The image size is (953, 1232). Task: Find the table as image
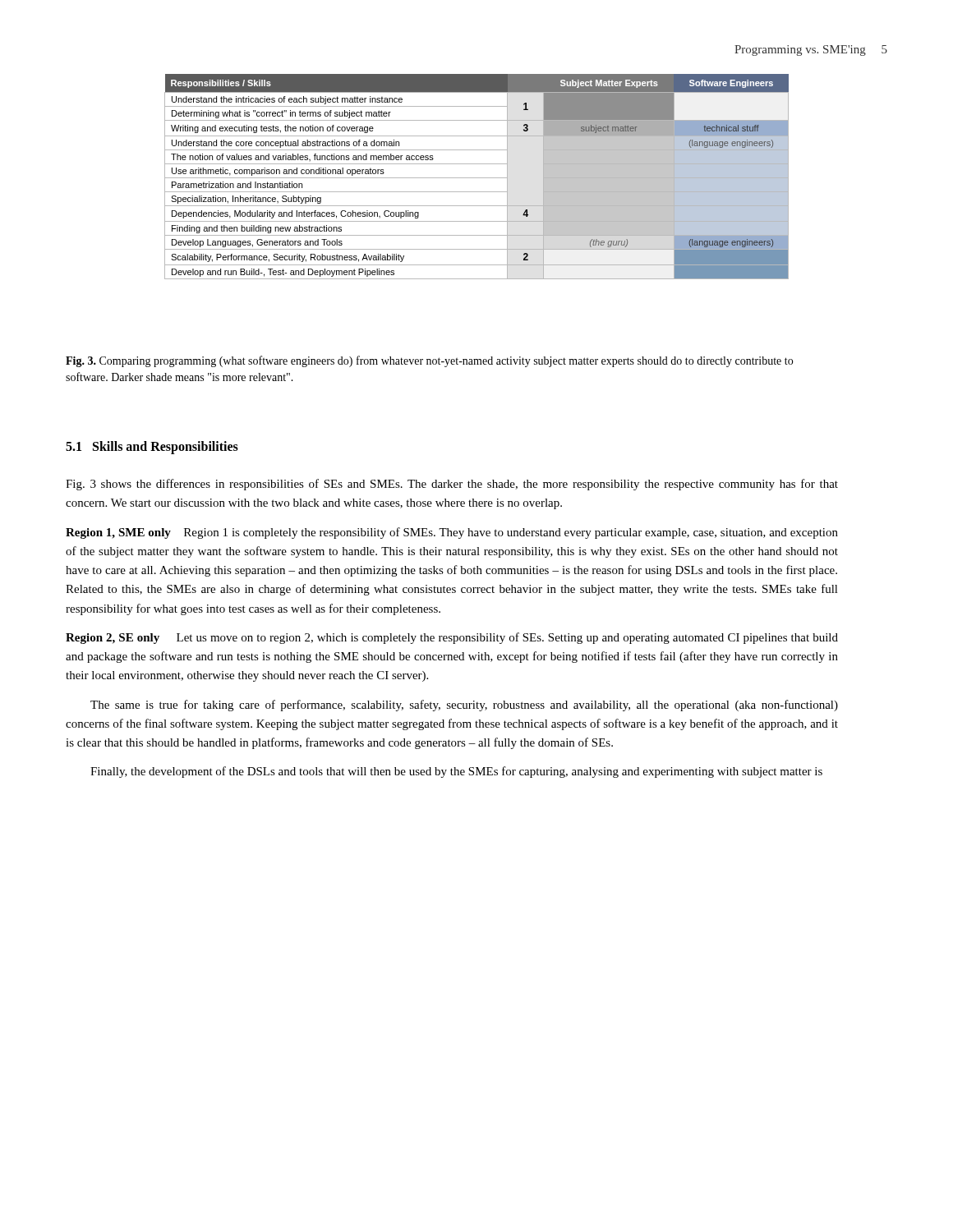point(476,177)
